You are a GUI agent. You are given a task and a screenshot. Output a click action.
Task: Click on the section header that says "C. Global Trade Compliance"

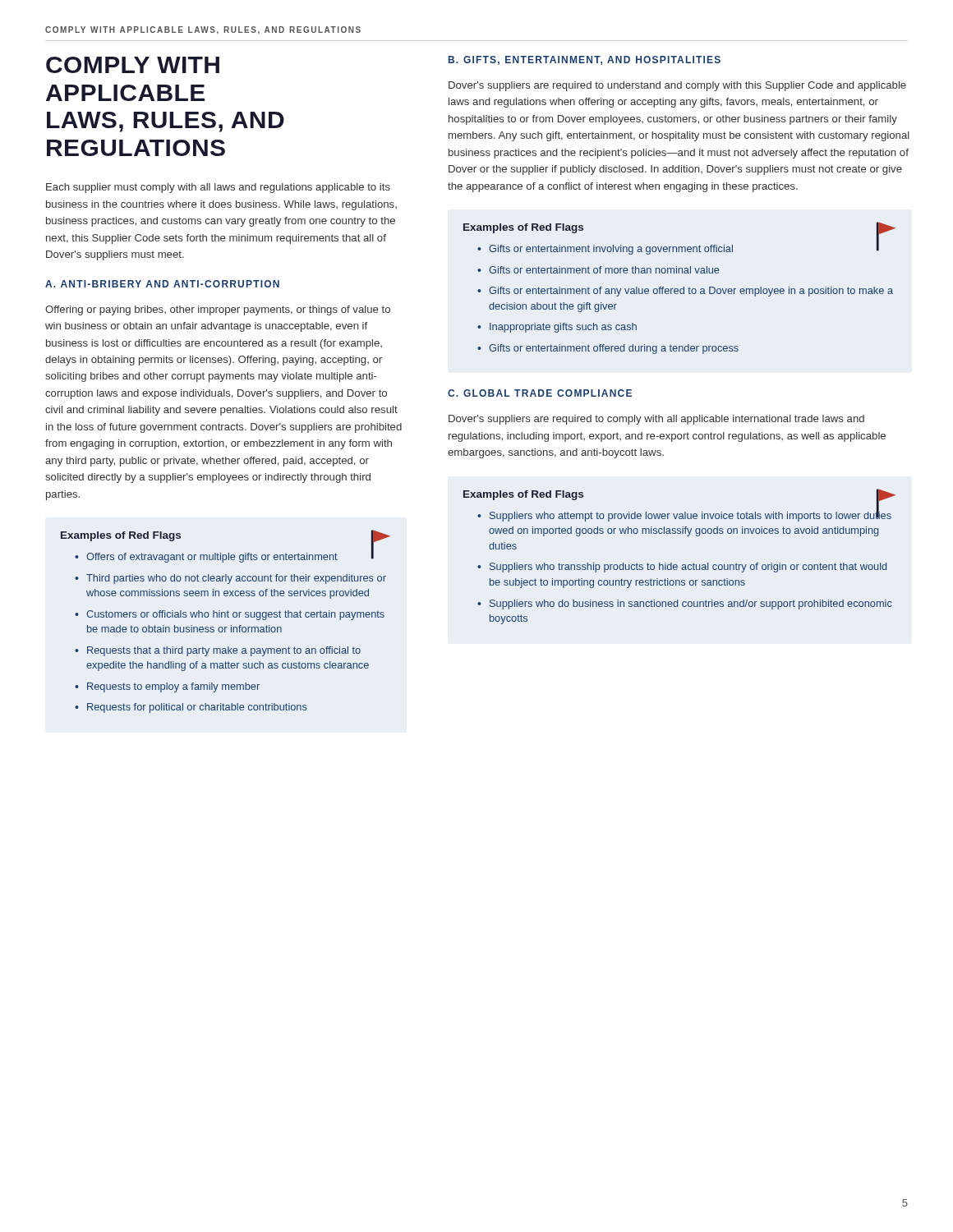click(x=540, y=394)
